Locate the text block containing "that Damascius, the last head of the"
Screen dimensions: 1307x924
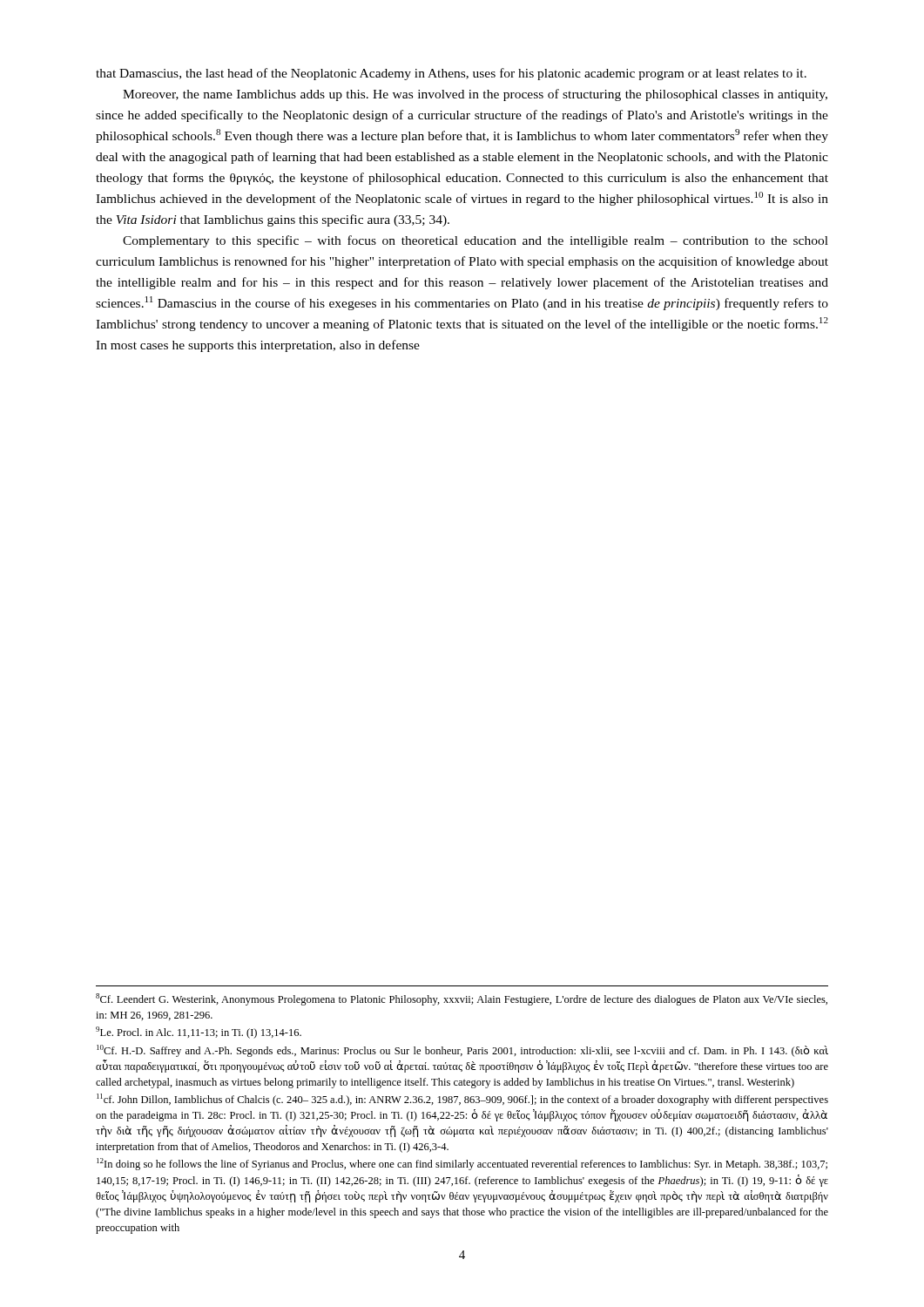click(x=462, y=209)
